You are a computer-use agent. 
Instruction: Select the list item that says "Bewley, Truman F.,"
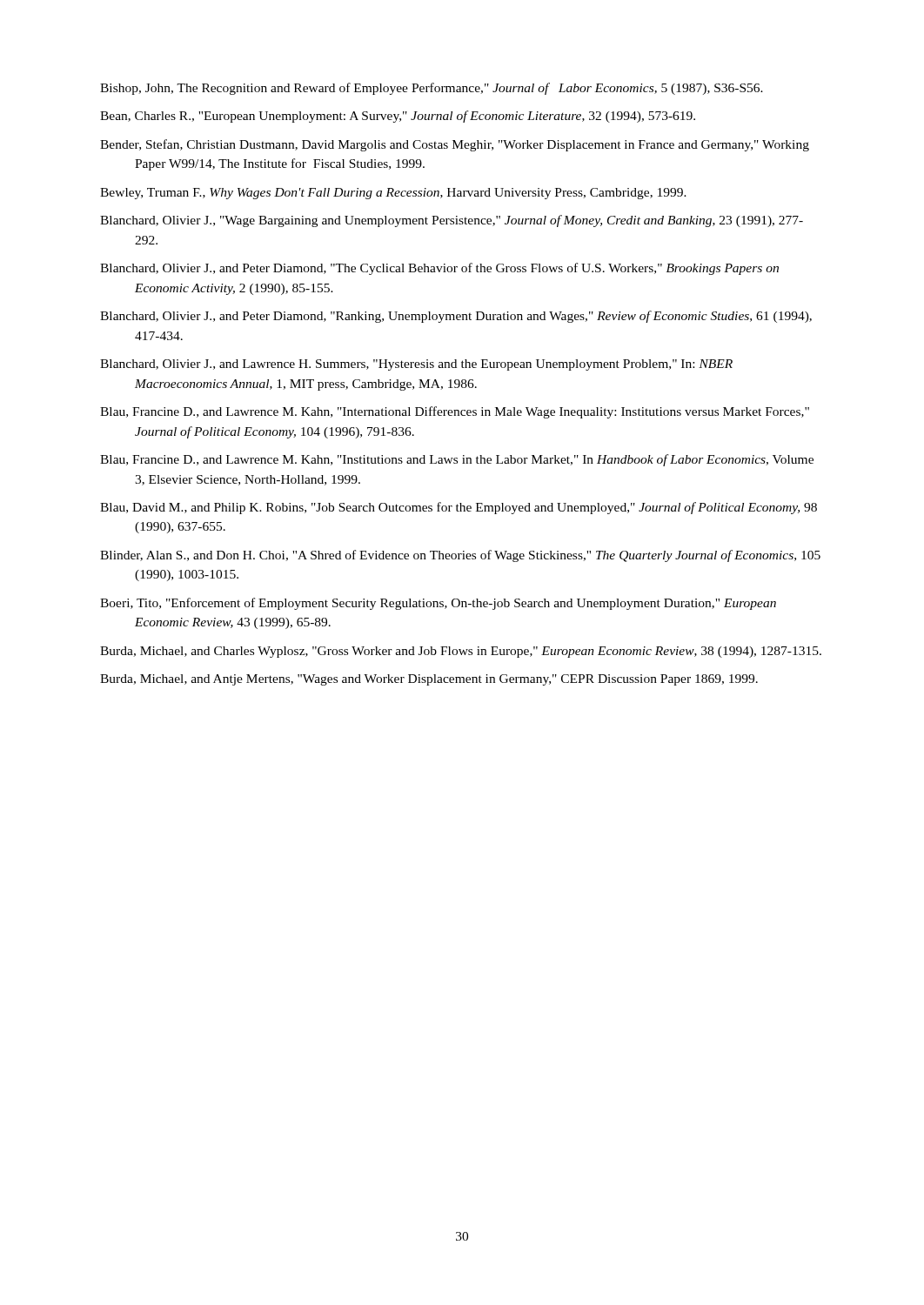tap(393, 192)
